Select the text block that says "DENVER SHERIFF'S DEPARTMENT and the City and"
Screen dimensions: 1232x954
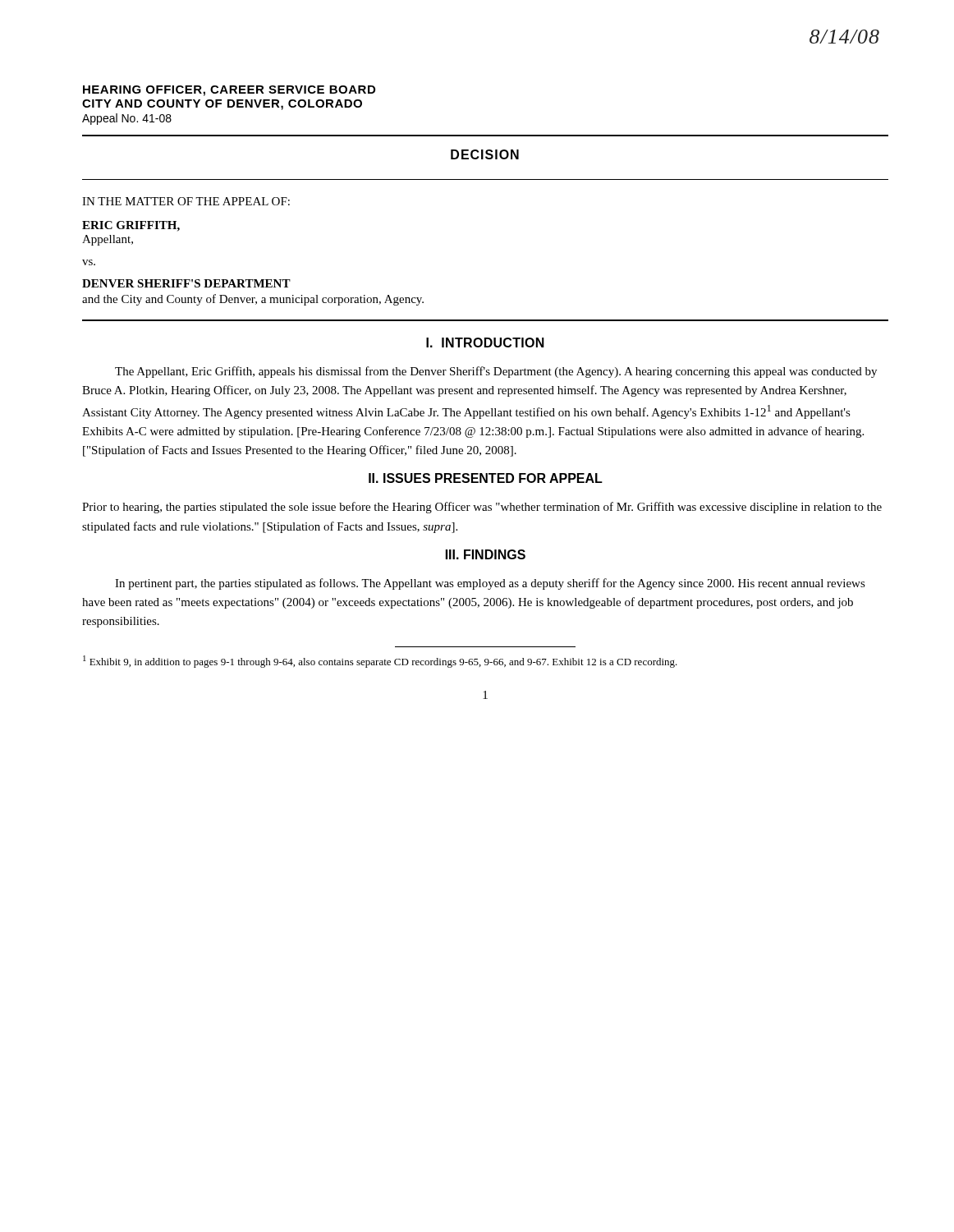click(x=186, y=283)
